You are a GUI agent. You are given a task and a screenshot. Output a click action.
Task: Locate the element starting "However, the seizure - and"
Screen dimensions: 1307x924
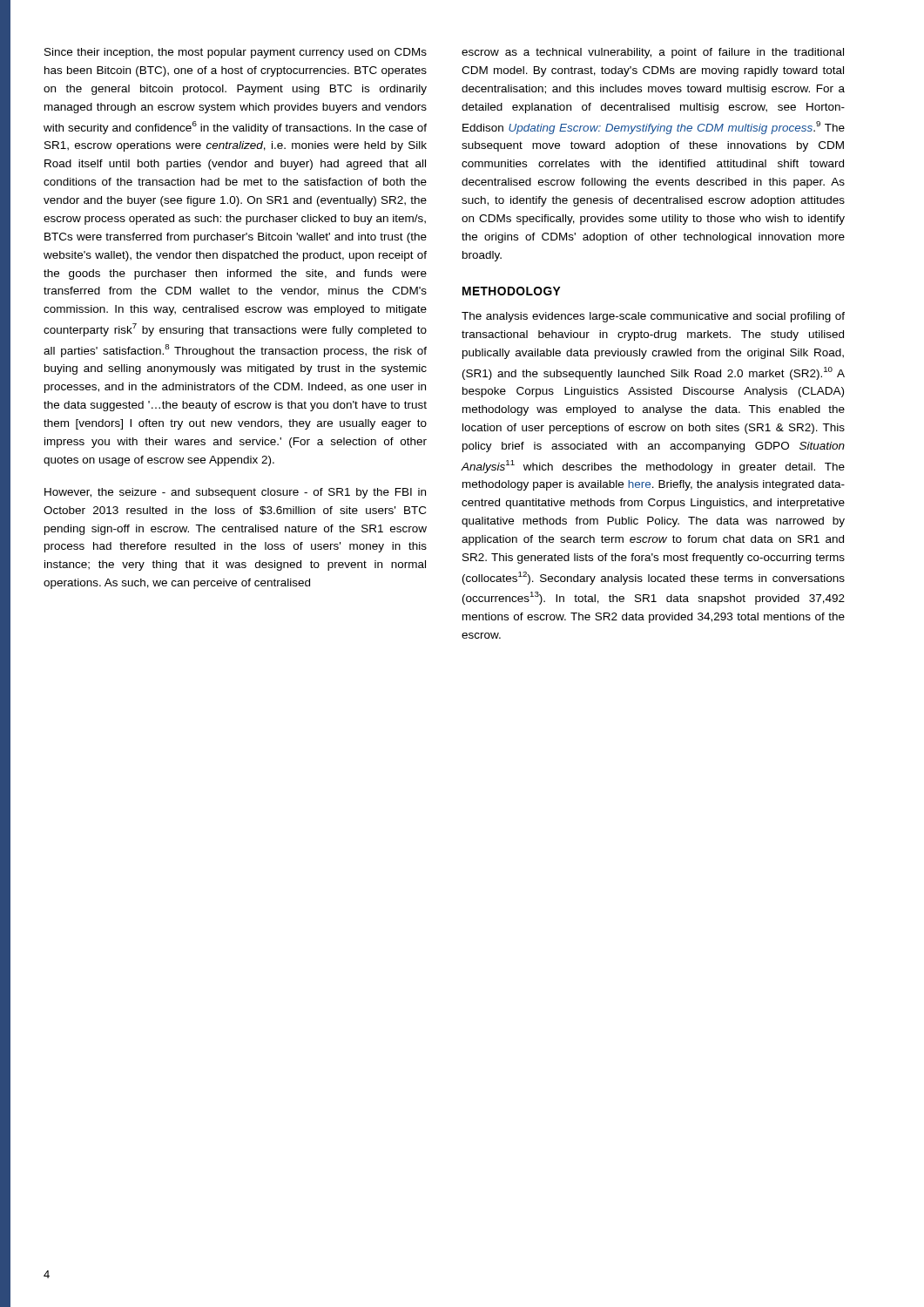tap(235, 538)
